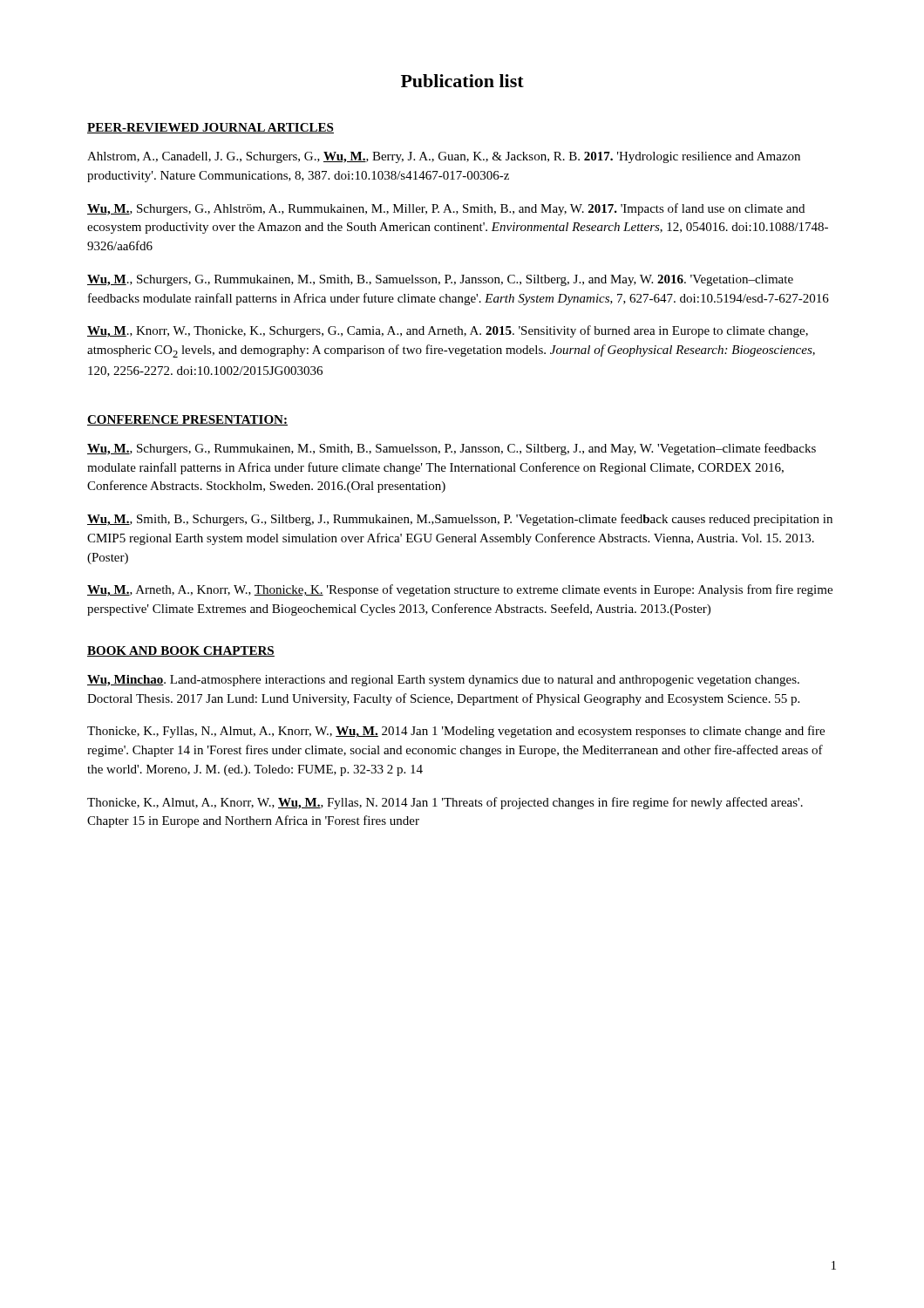The image size is (924, 1308).
Task: Select the element starting "BOOK AND BOOK CHAPTERS"
Action: 181,650
